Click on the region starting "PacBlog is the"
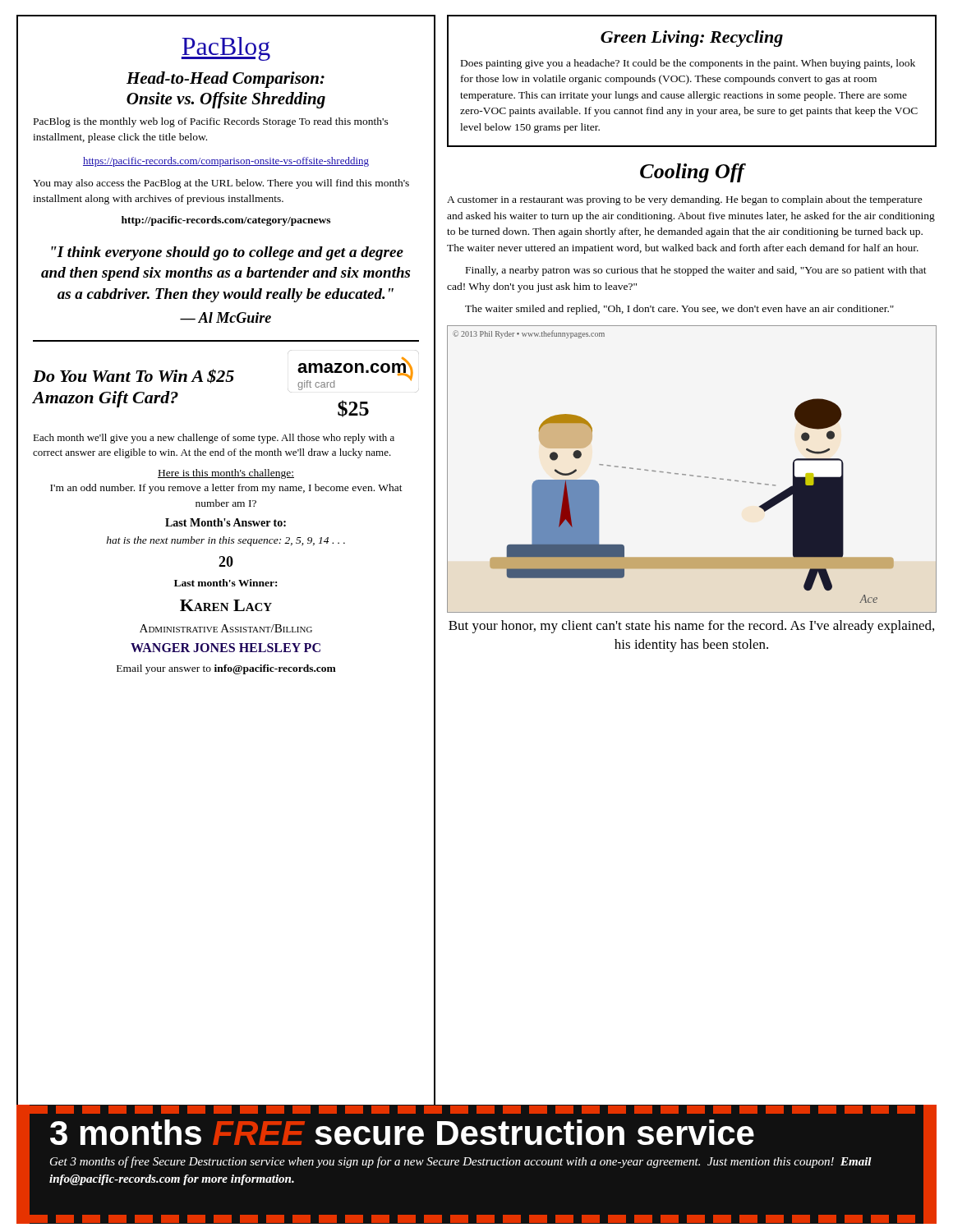953x1232 pixels. 211,129
